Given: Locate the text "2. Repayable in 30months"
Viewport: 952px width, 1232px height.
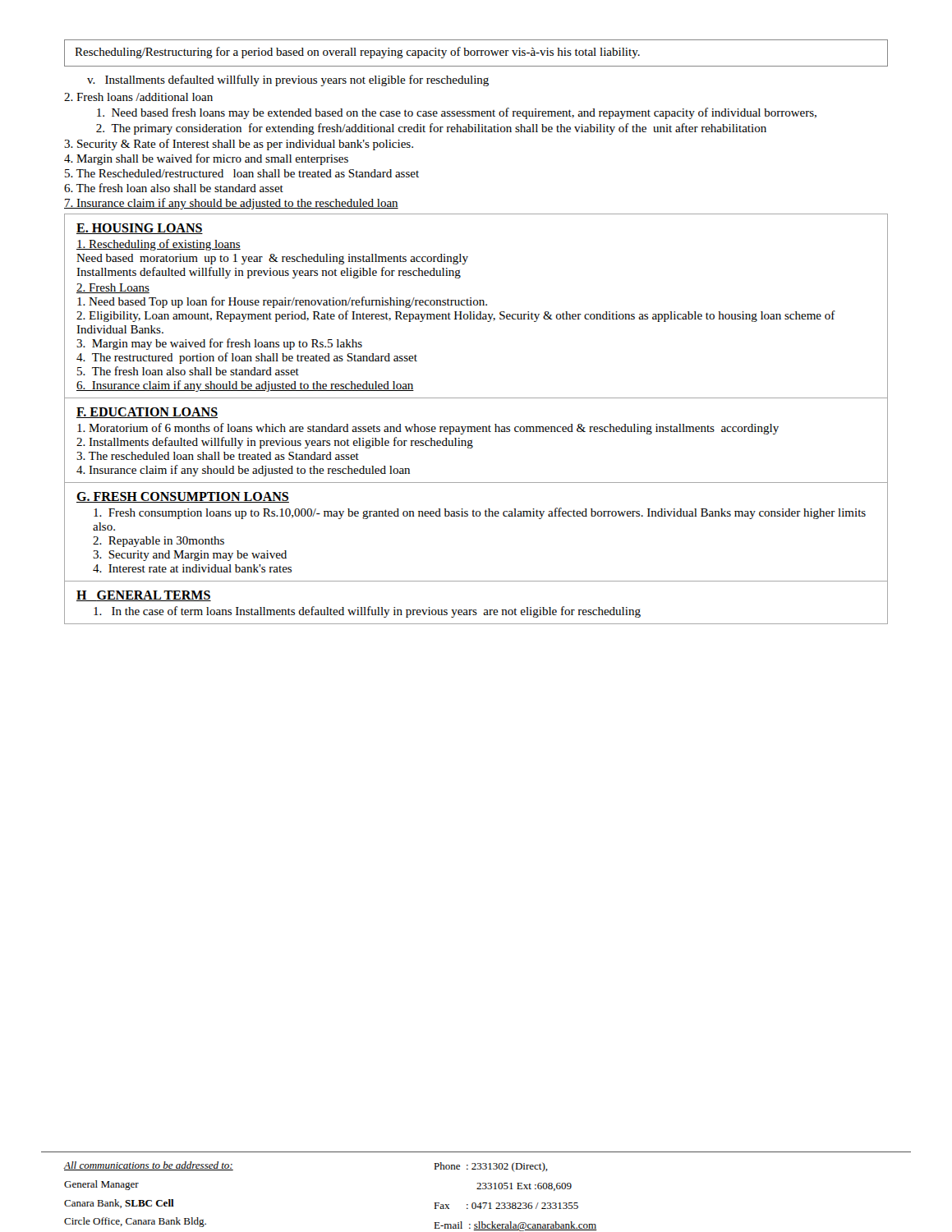Looking at the screenshot, I should coord(159,540).
